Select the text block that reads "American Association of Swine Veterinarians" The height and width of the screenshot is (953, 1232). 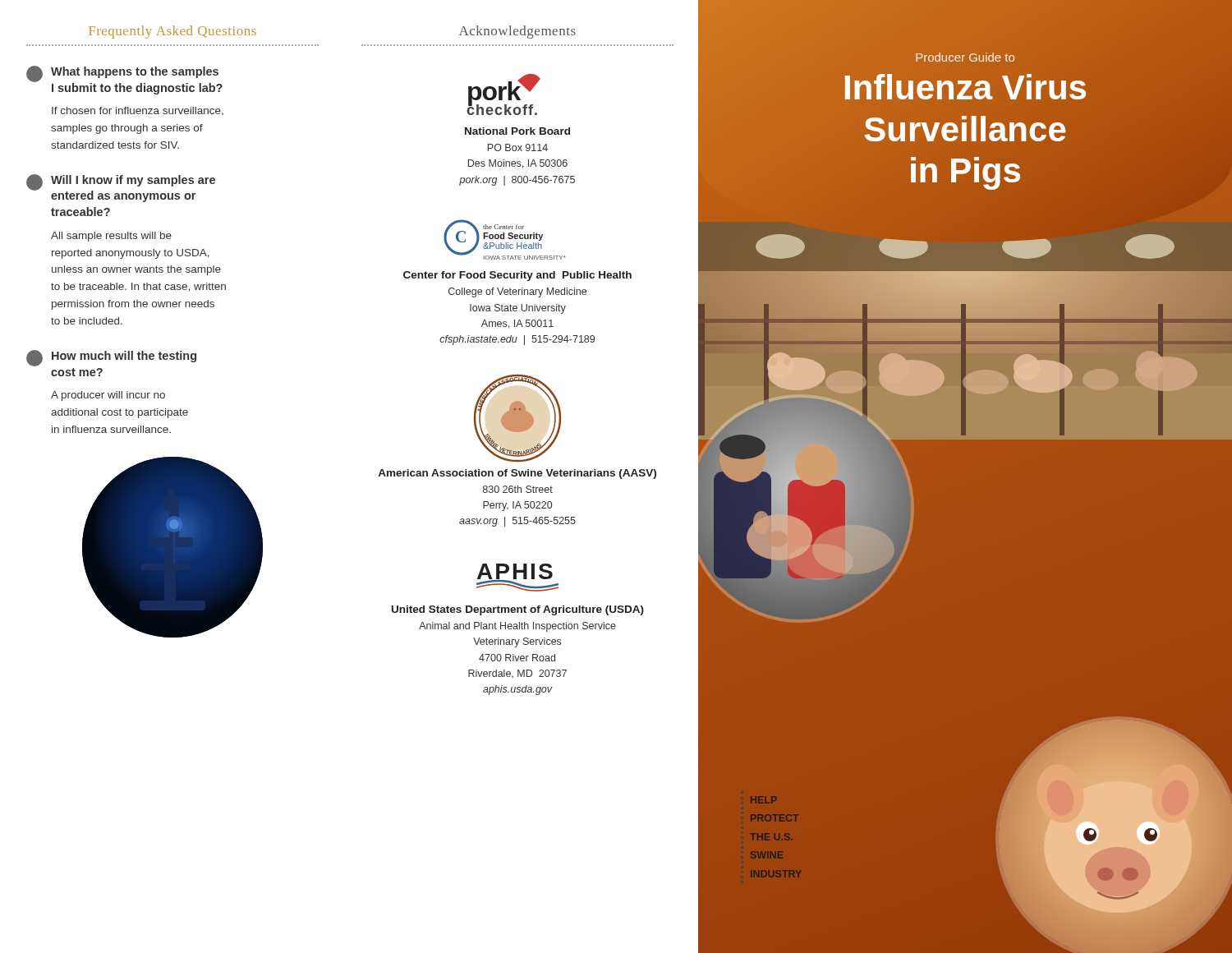tap(517, 498)
